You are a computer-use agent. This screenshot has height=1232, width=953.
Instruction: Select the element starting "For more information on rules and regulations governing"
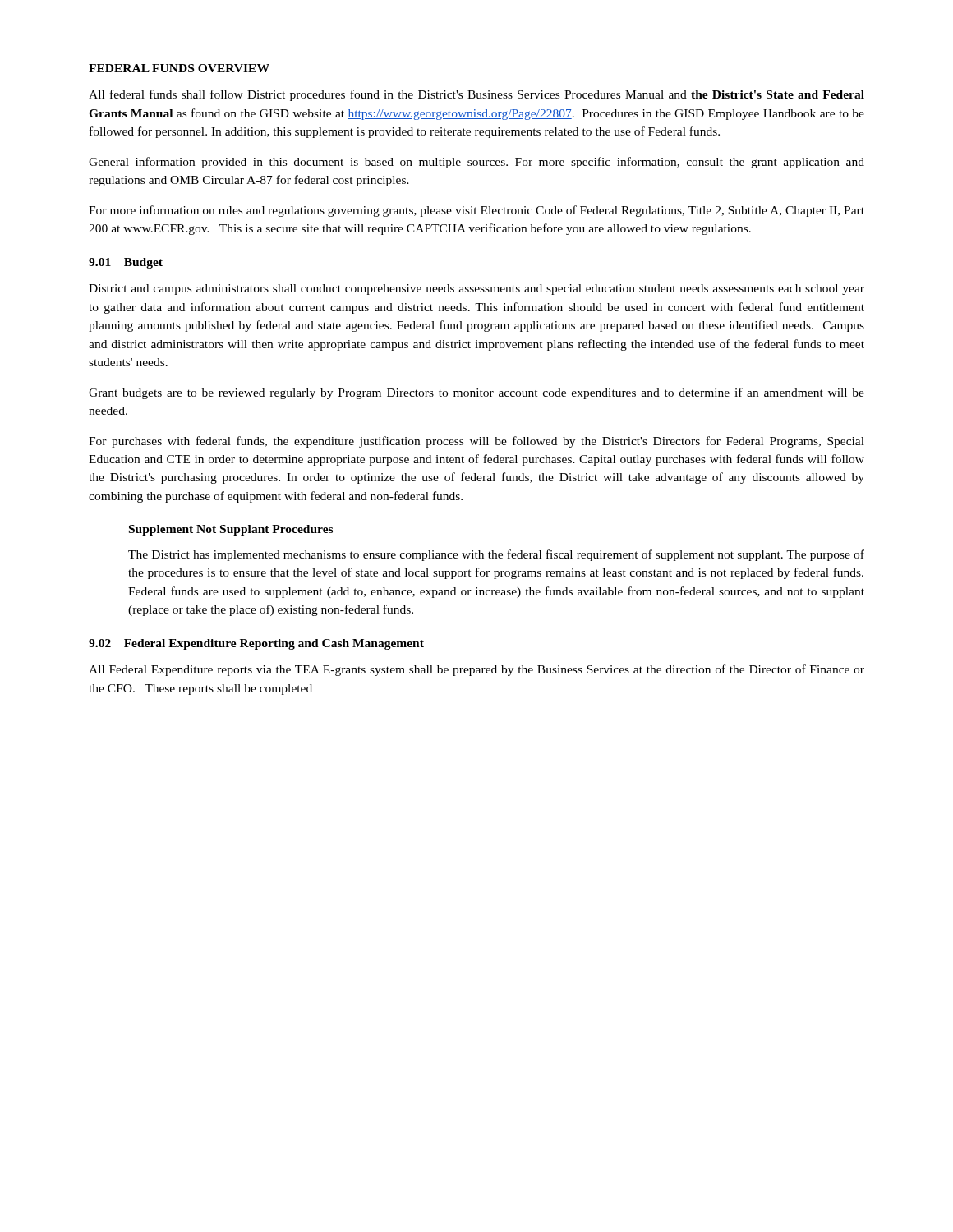click(x=476, y=219)
